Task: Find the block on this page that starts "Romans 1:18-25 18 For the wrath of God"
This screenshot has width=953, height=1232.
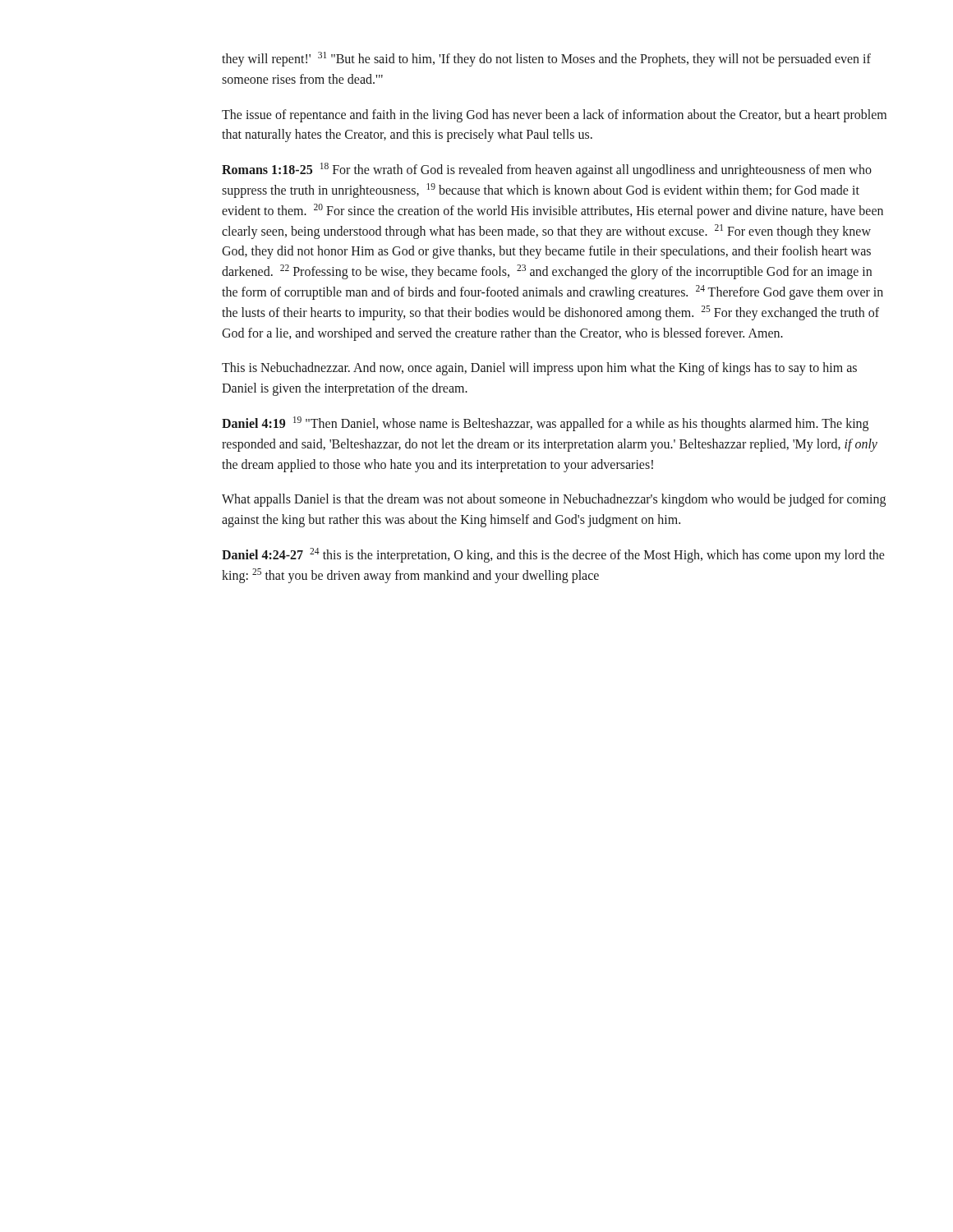Action: point(553,250)
